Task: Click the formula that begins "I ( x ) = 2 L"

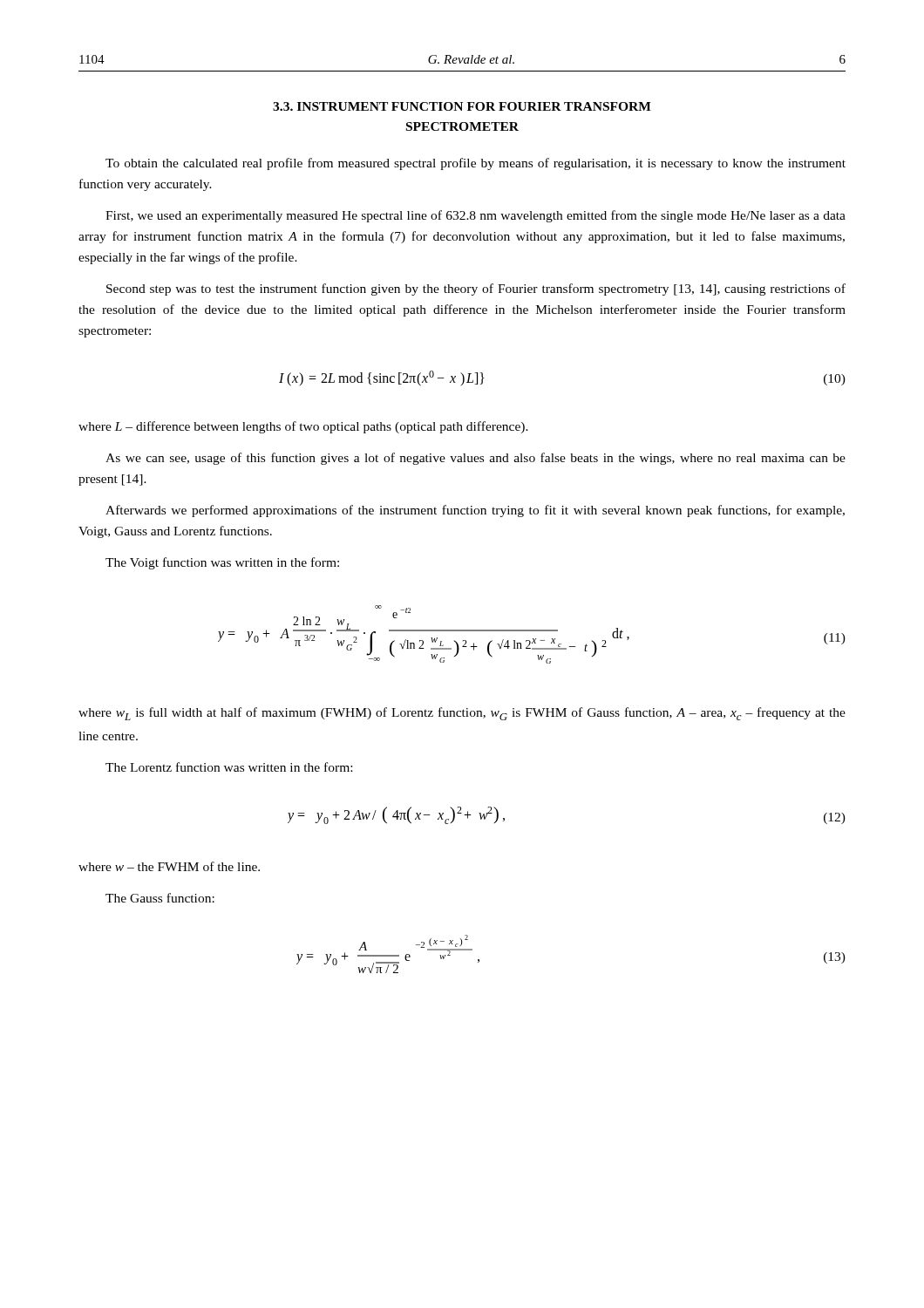Action: pyautogui.click(x=380, y=378)
